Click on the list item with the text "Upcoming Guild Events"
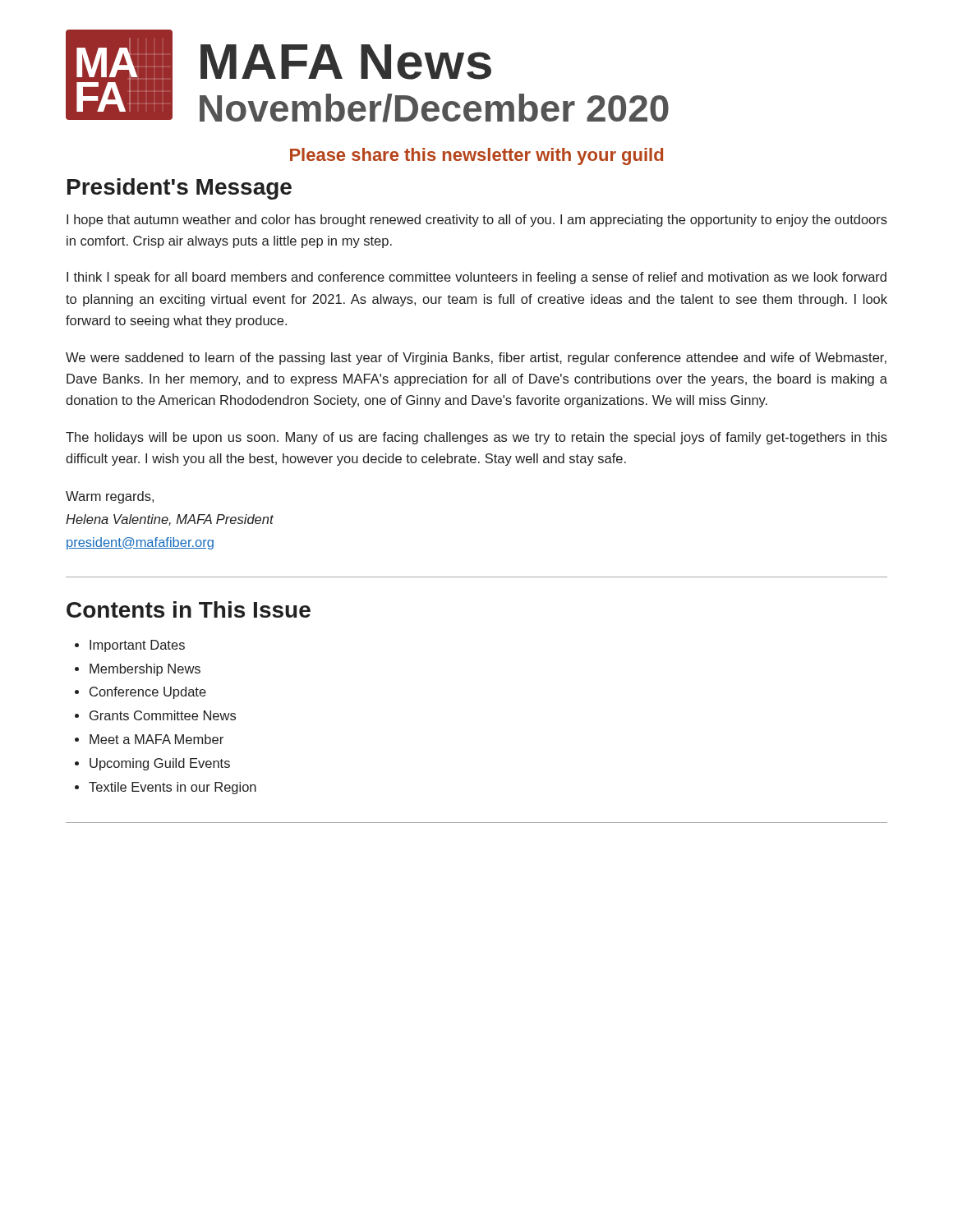Viewport: 953px width, 1232px height. (160, 763)
